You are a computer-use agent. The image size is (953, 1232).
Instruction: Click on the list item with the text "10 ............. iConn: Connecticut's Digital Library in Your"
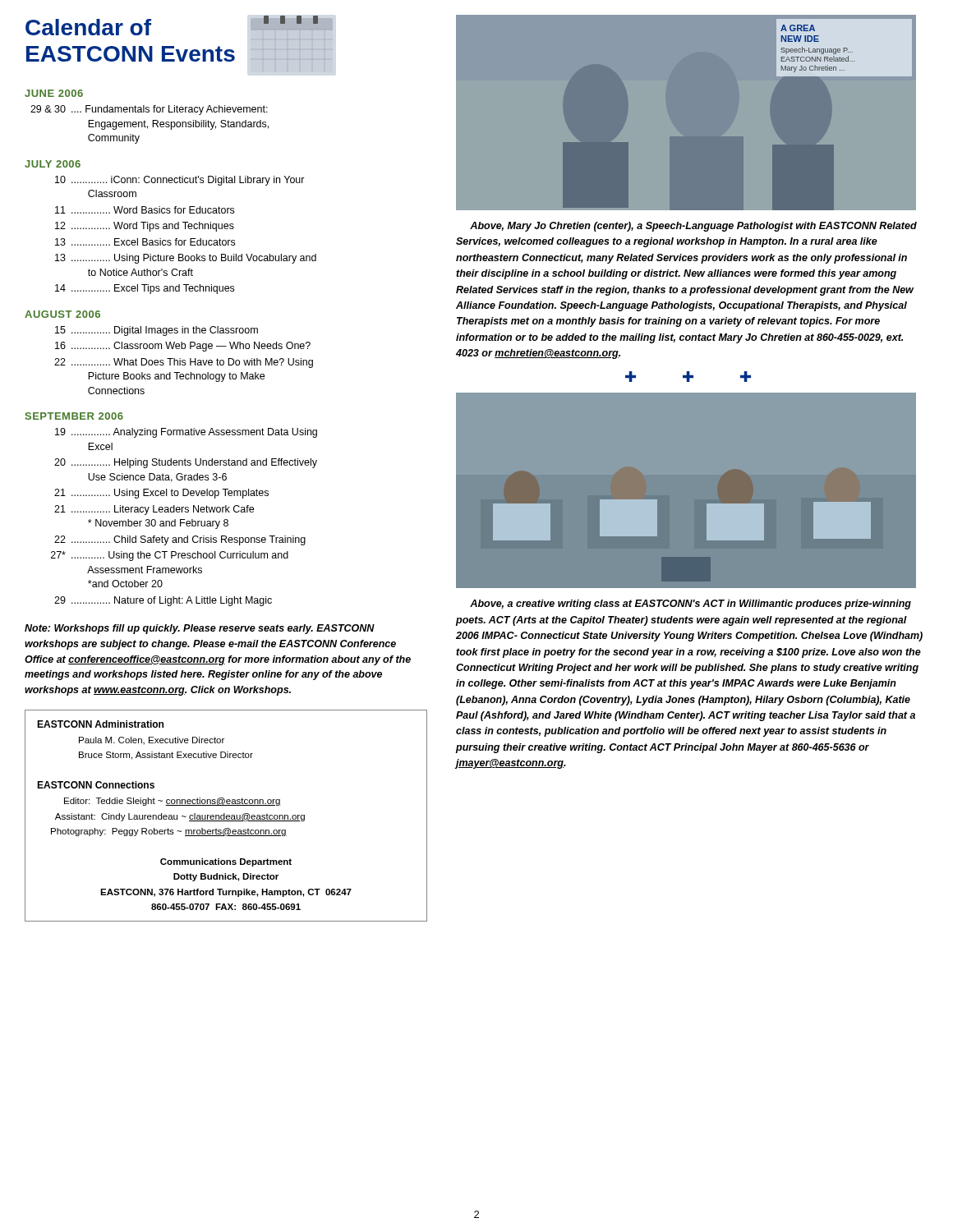[x=226, y=187]
